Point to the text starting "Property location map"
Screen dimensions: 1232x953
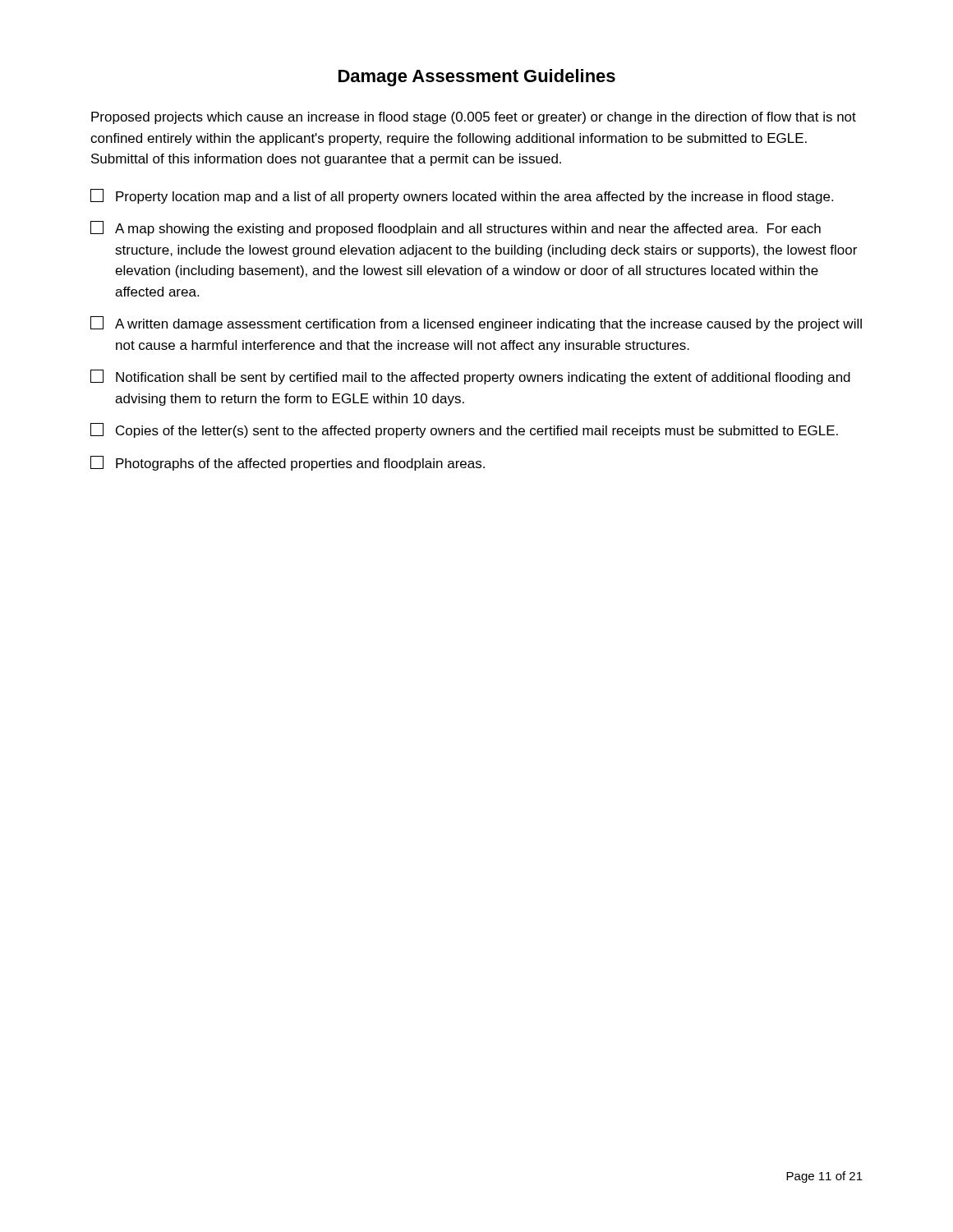click(476, 197)
